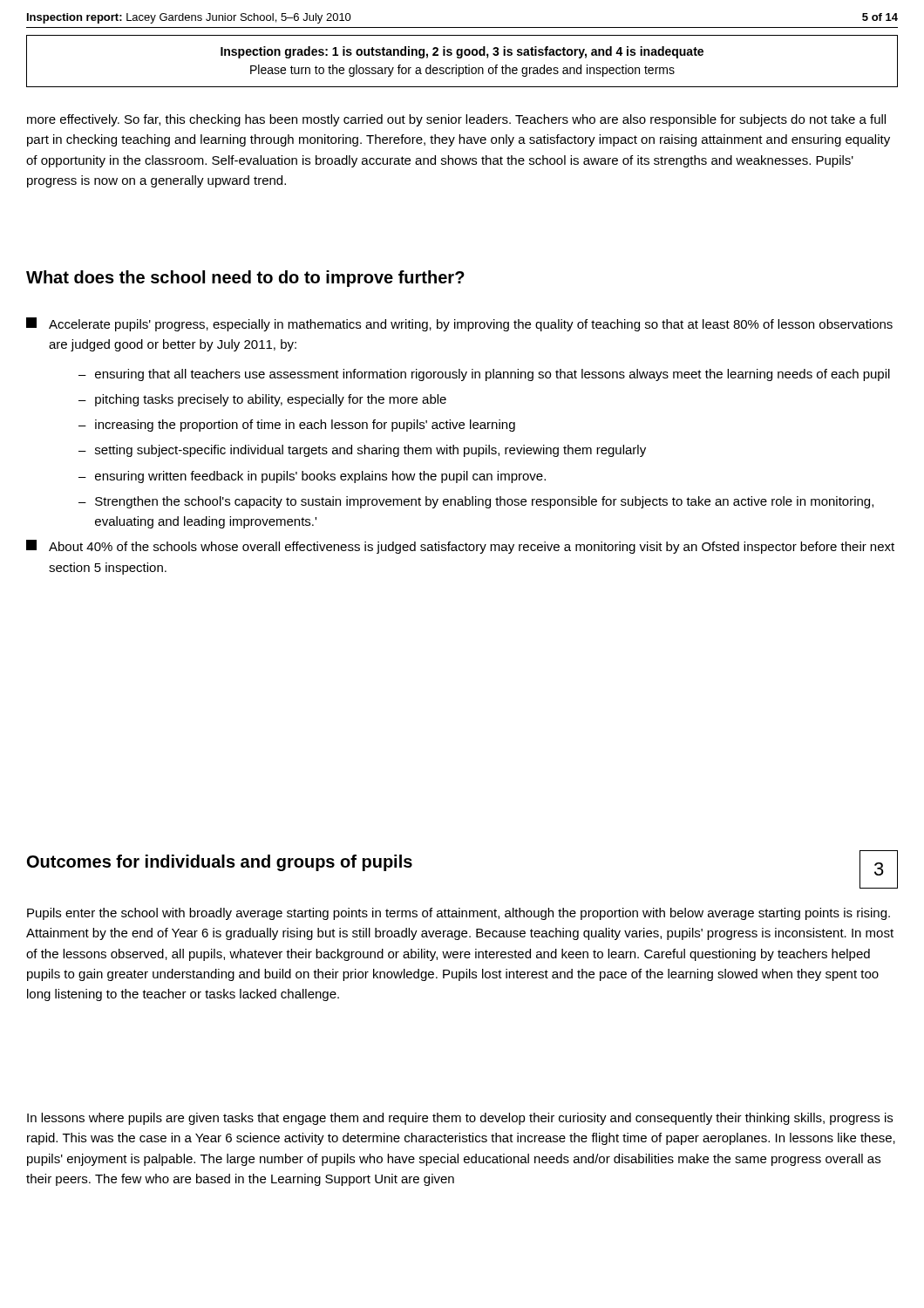Locate the text block containing "Pupils enter the"

click(x=460, y=953)
